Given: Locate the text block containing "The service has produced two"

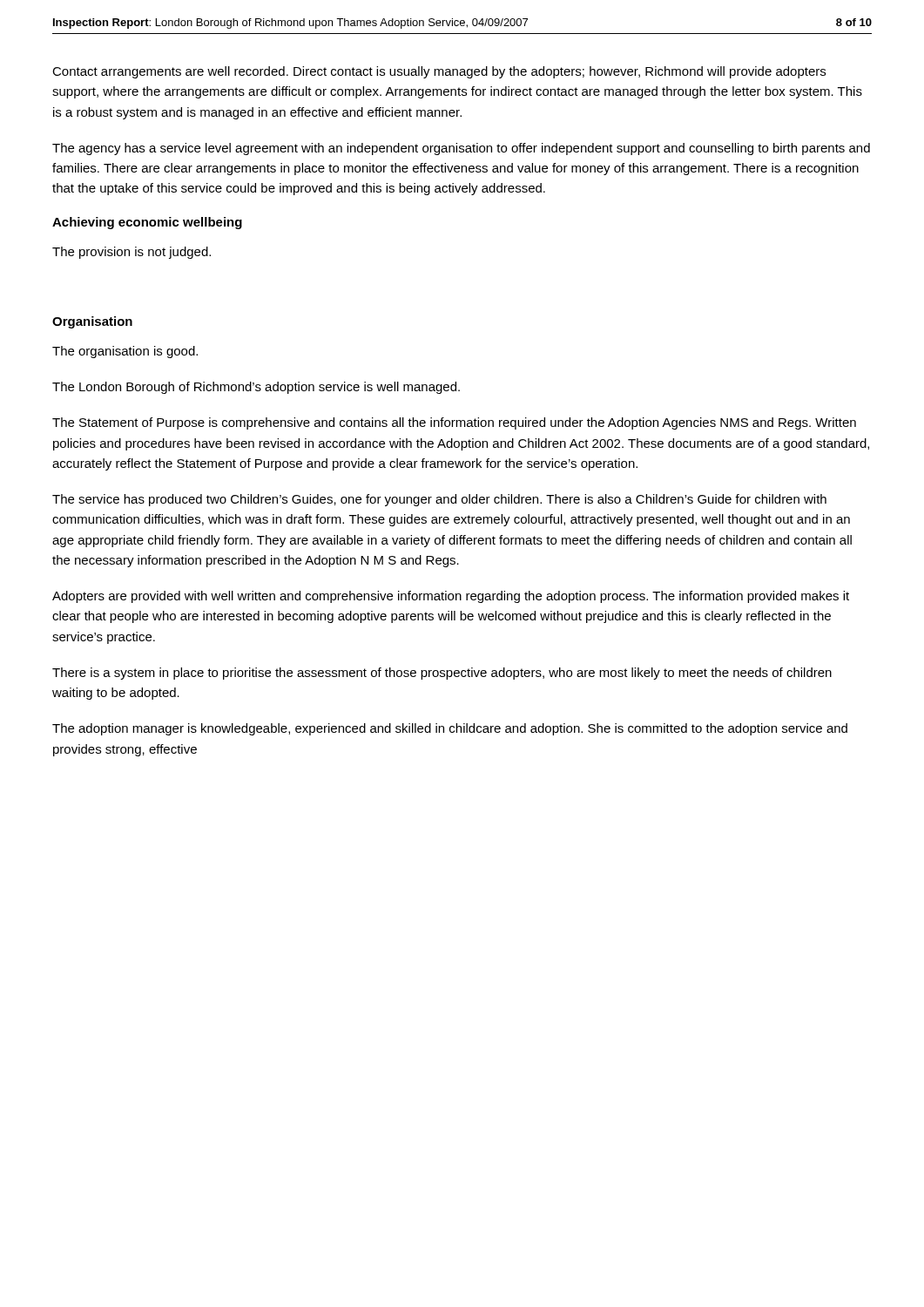Looking at the screenshot, I should click(x=452, y=529).
